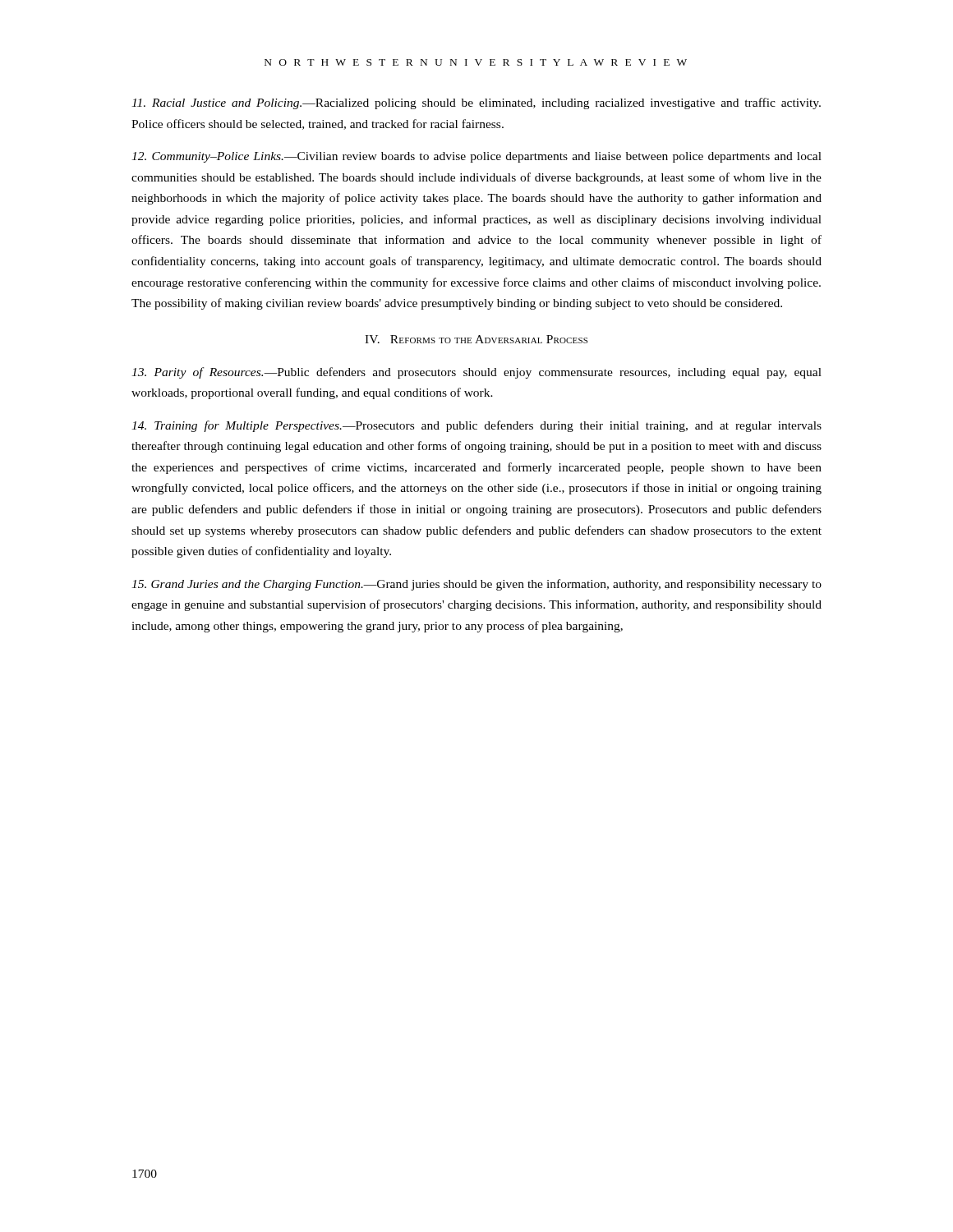Click on the text block with the text "Racial Justice and Policing.—Racialized"
The width and height of the screenshot is (953, 1232).
click(476, 113)
